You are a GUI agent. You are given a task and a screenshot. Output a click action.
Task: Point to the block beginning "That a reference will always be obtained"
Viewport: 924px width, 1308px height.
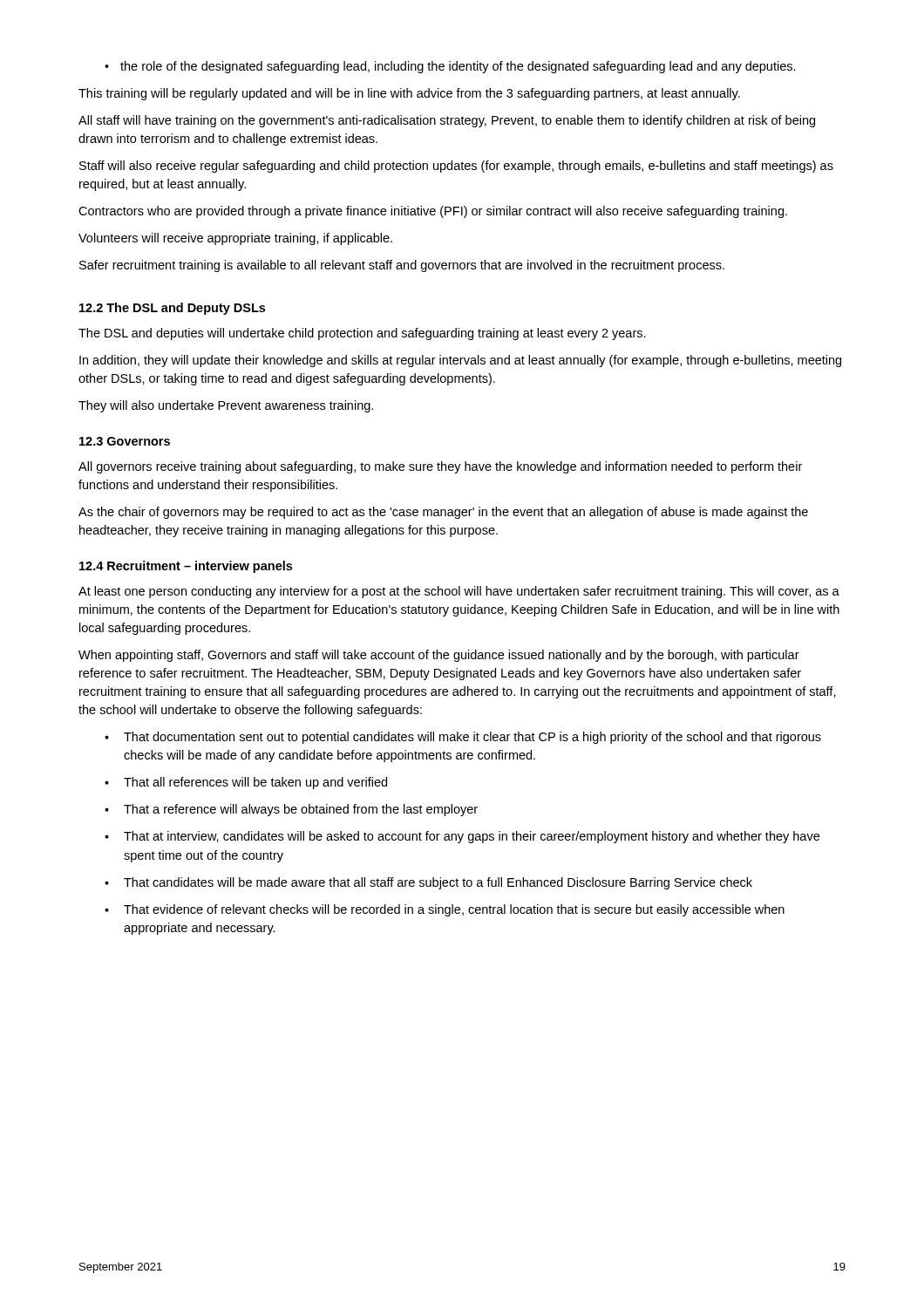pyautogui.click(x=462, y=810)
